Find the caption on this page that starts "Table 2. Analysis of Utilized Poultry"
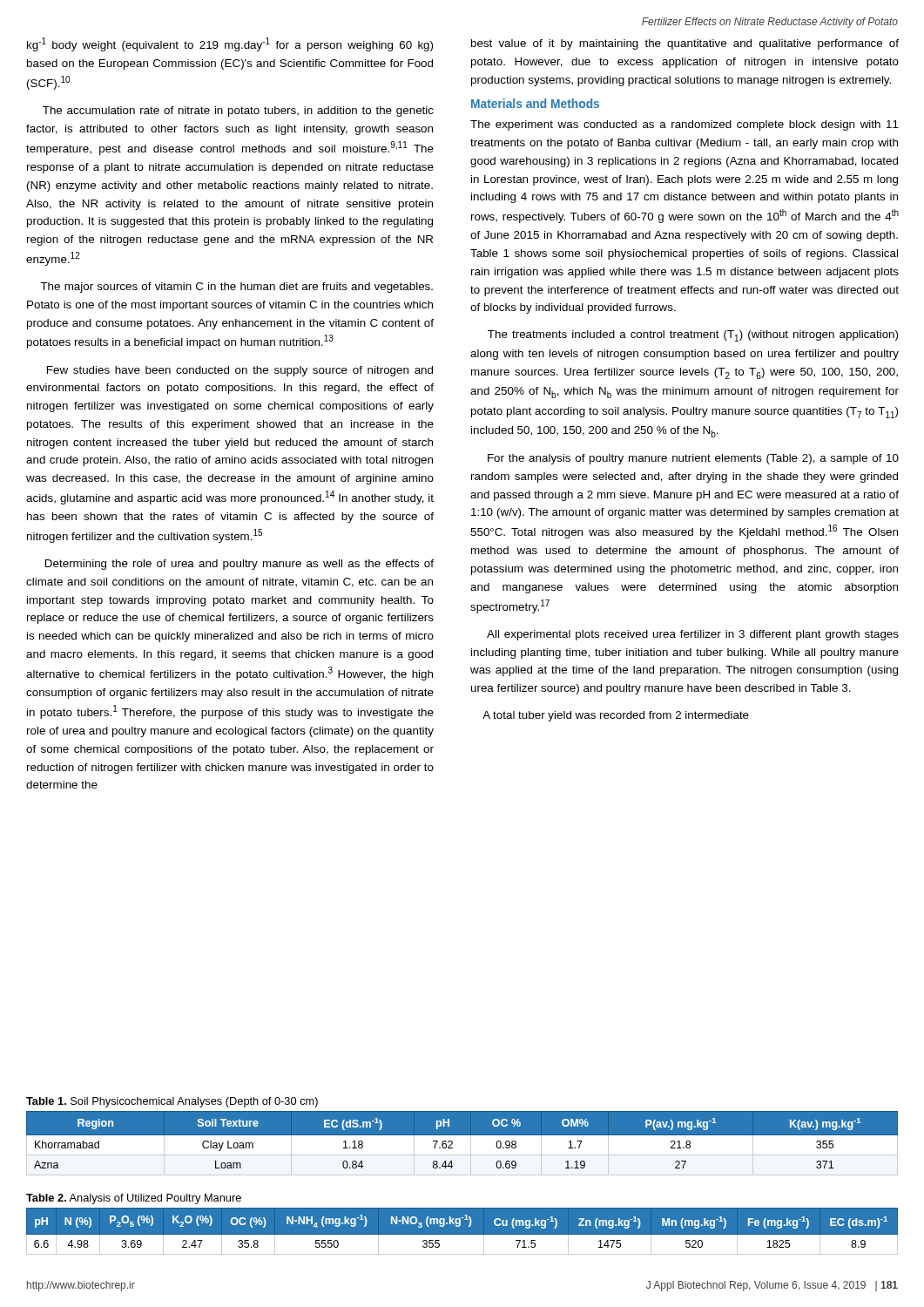 point(134,1198)
